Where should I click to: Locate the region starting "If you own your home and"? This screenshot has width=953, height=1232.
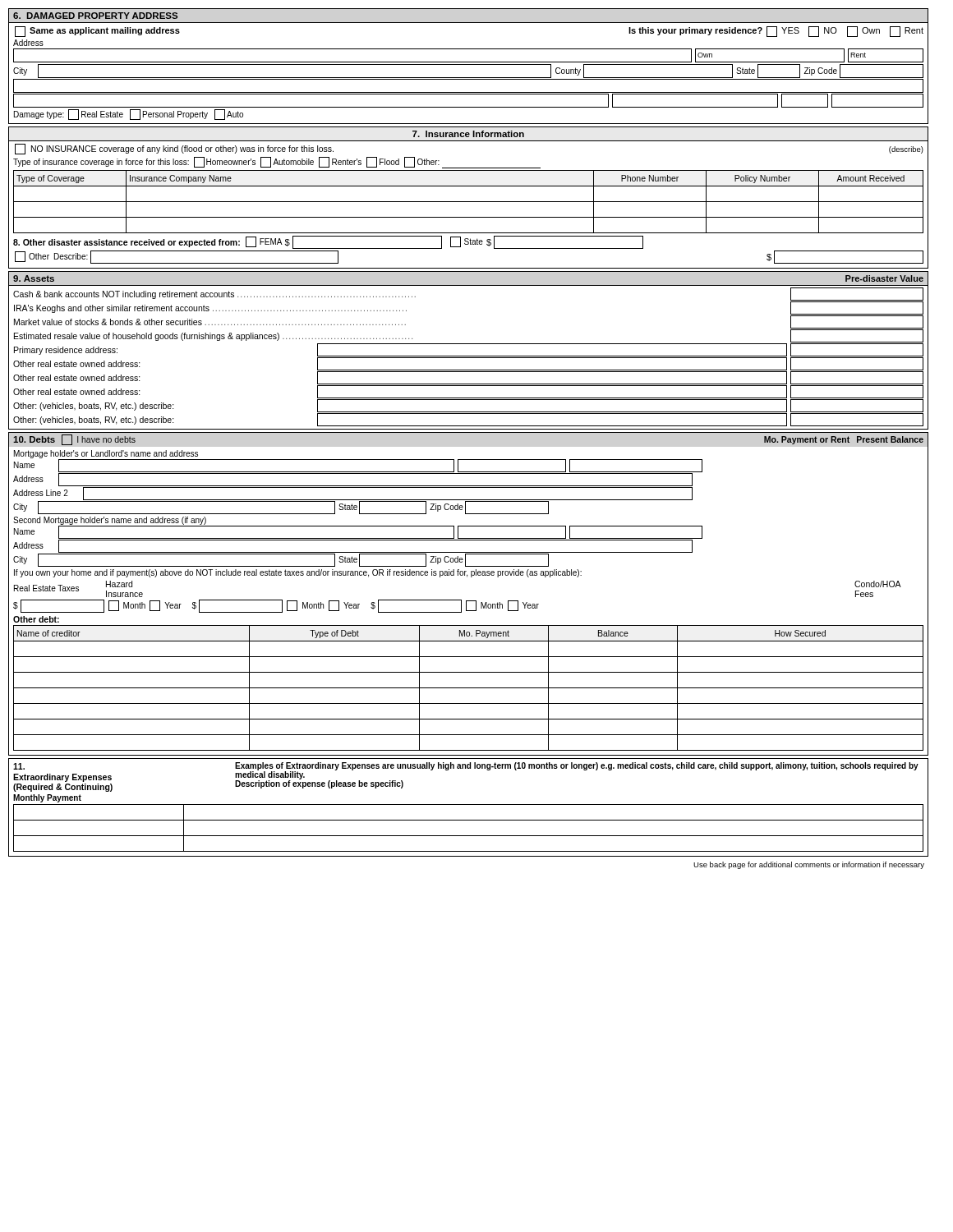coord(298,573)
